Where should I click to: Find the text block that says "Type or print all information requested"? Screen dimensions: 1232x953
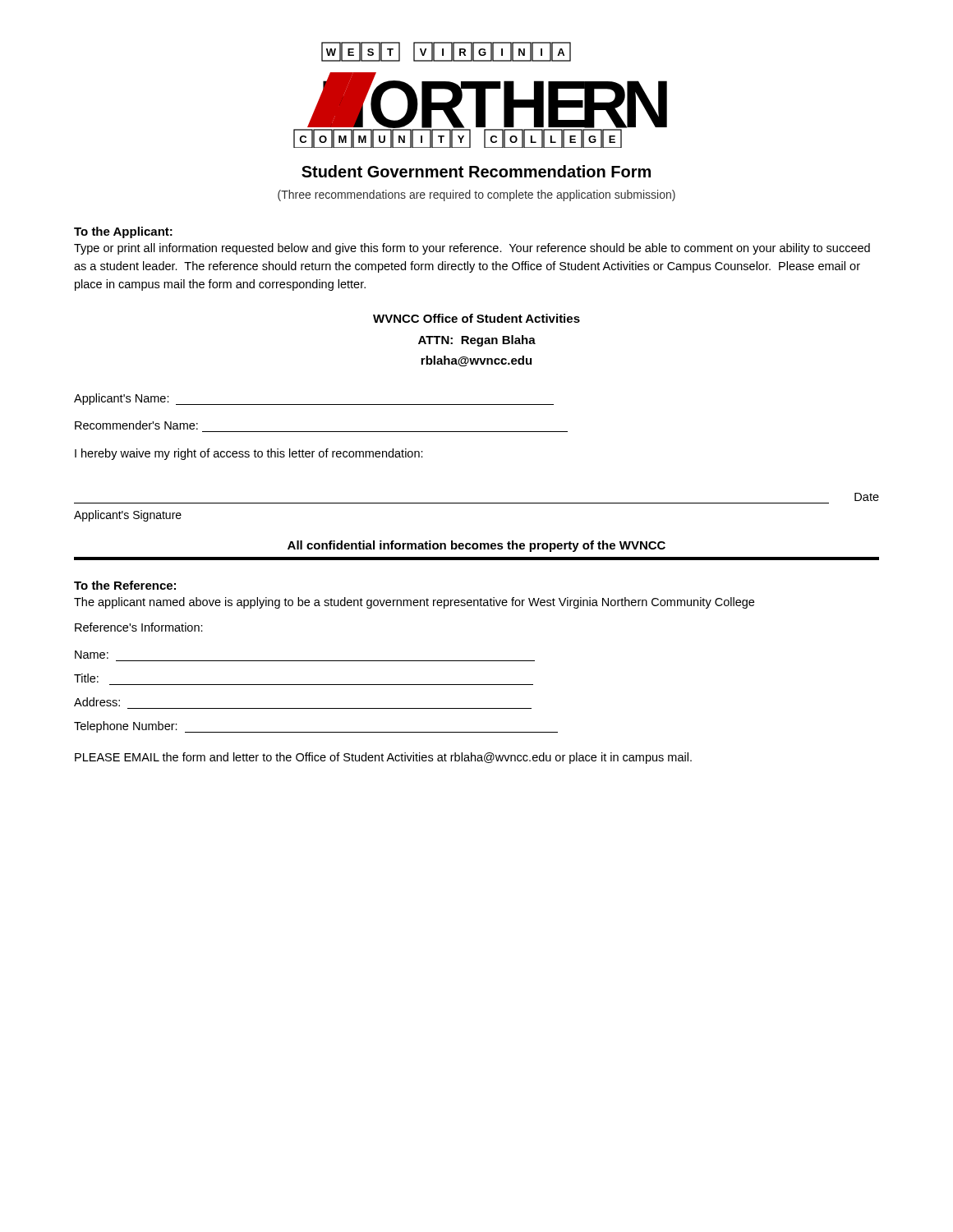tap(472, 266)
